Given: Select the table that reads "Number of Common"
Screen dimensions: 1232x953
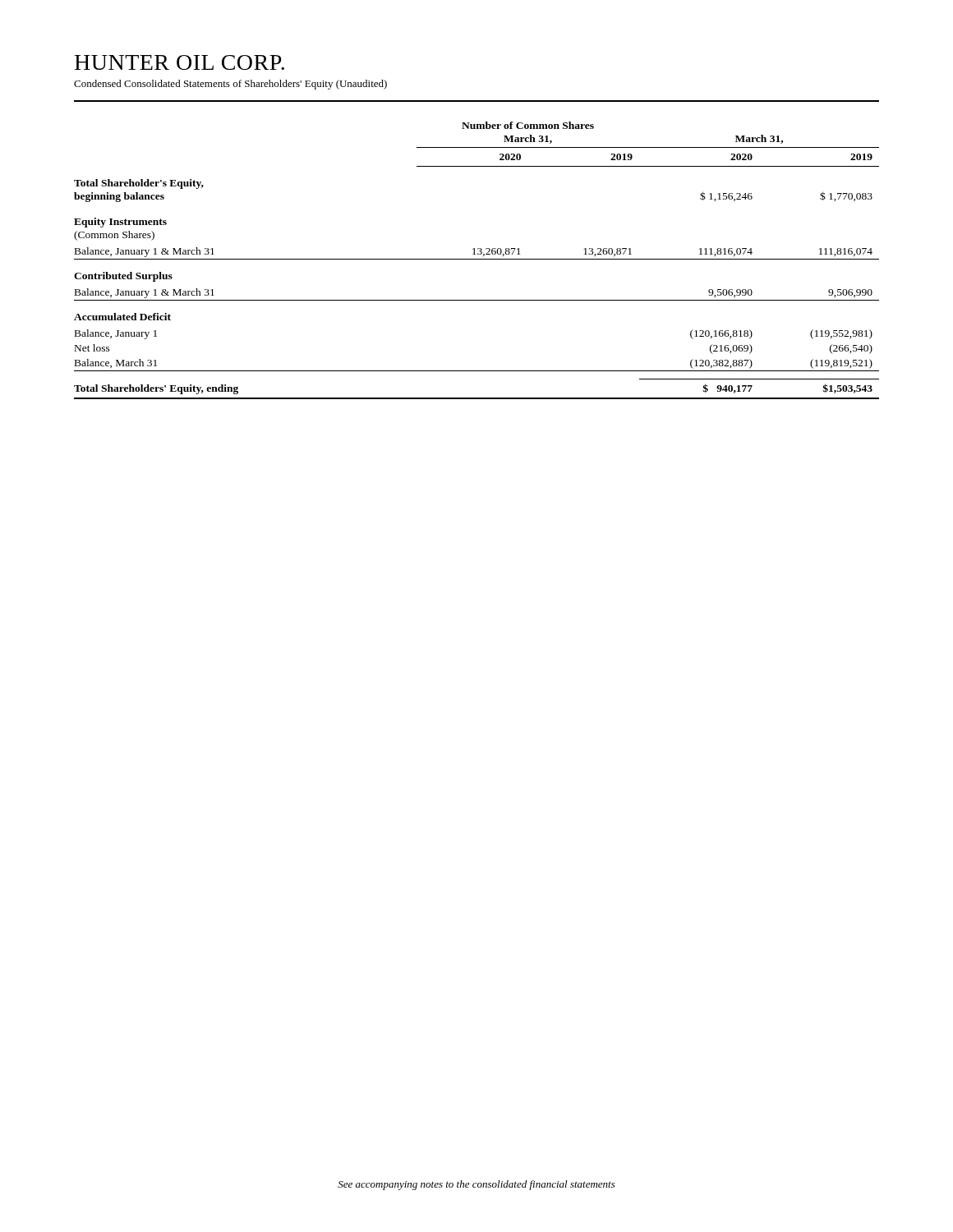Looking at the screenshot, I should [x=476, y=258].
